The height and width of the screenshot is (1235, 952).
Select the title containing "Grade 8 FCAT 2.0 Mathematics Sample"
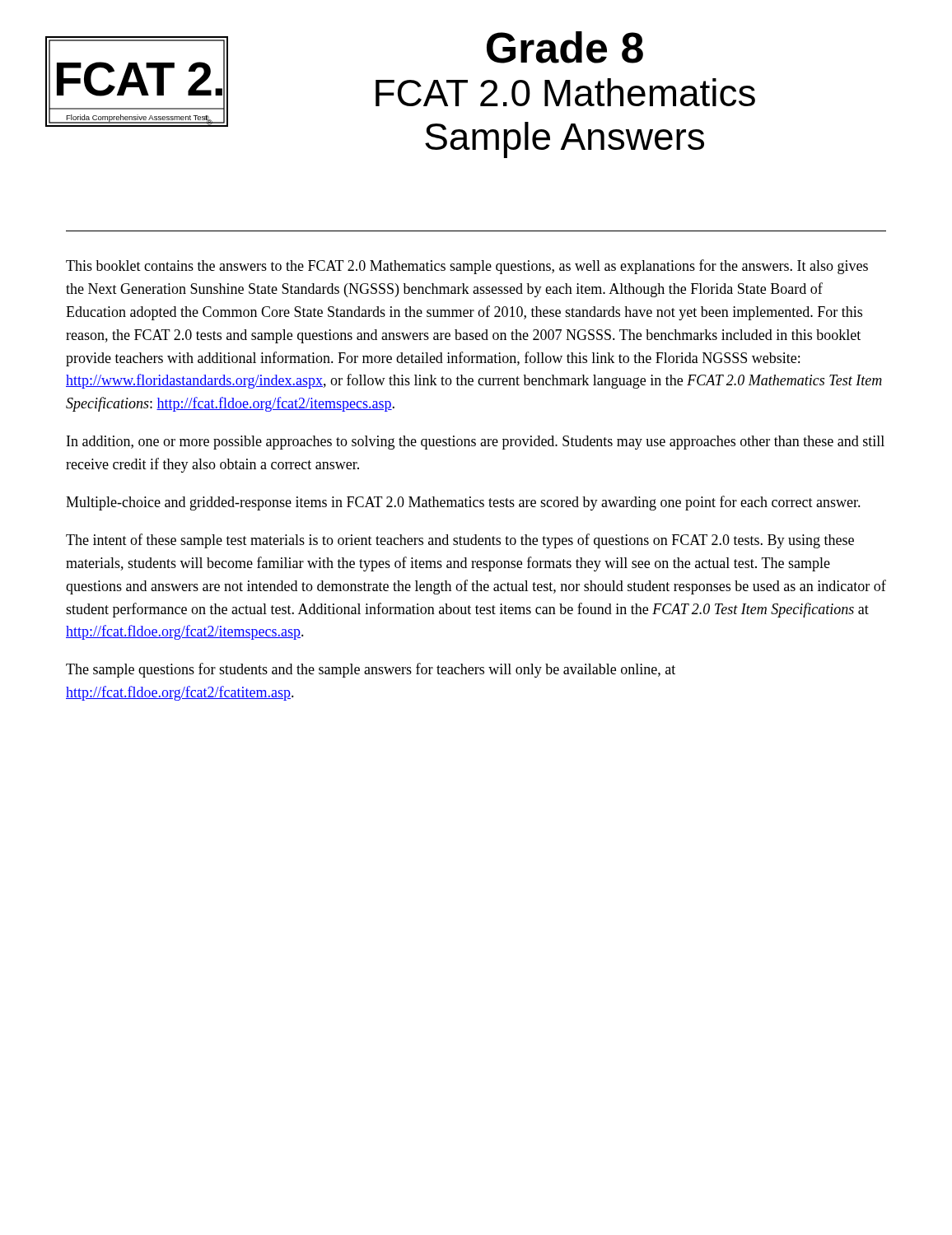pos(565,92)
